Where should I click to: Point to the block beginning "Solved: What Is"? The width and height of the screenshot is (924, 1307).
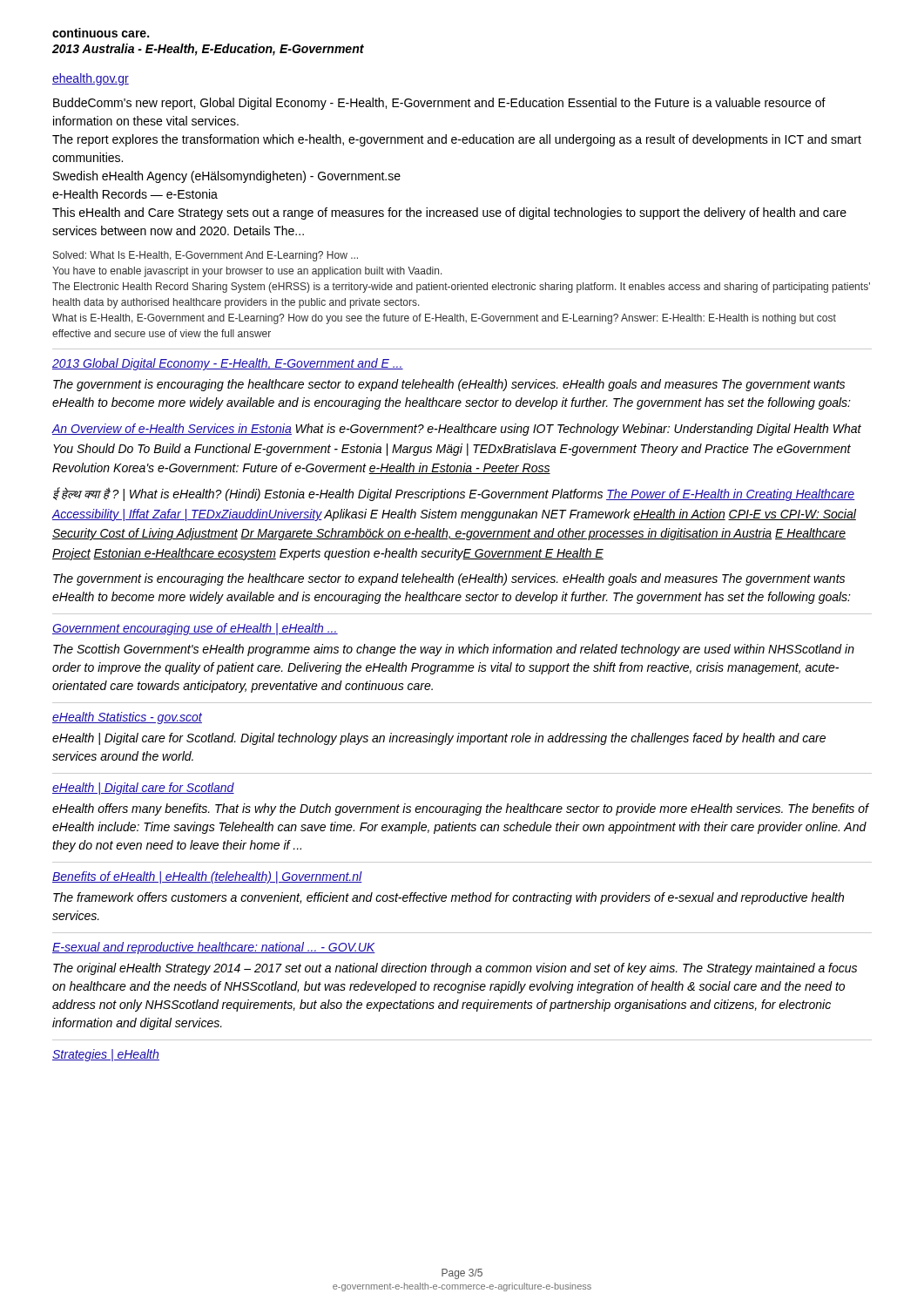point(461,295)
